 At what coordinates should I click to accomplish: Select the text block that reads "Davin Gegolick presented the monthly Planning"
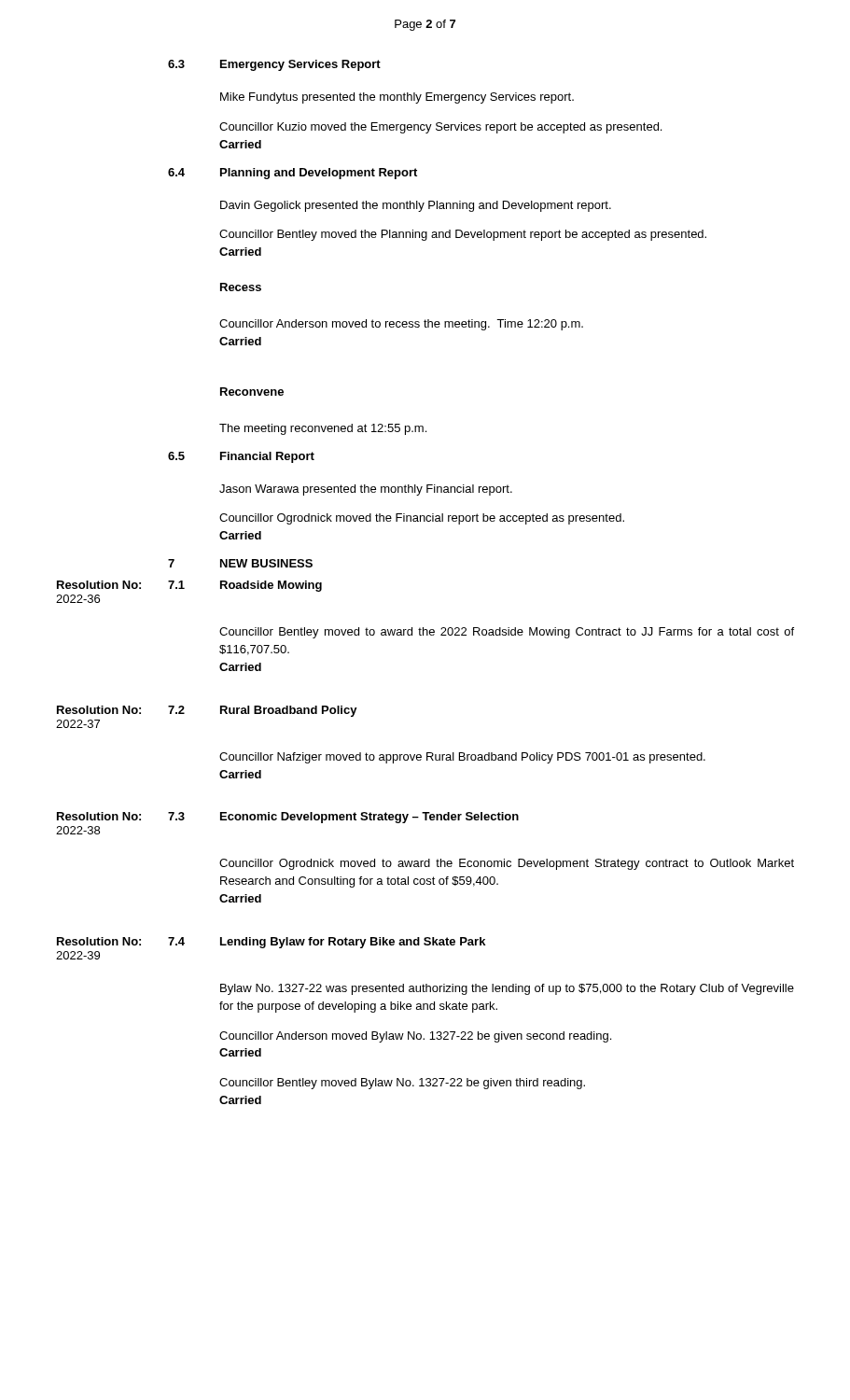pos(507,229)
